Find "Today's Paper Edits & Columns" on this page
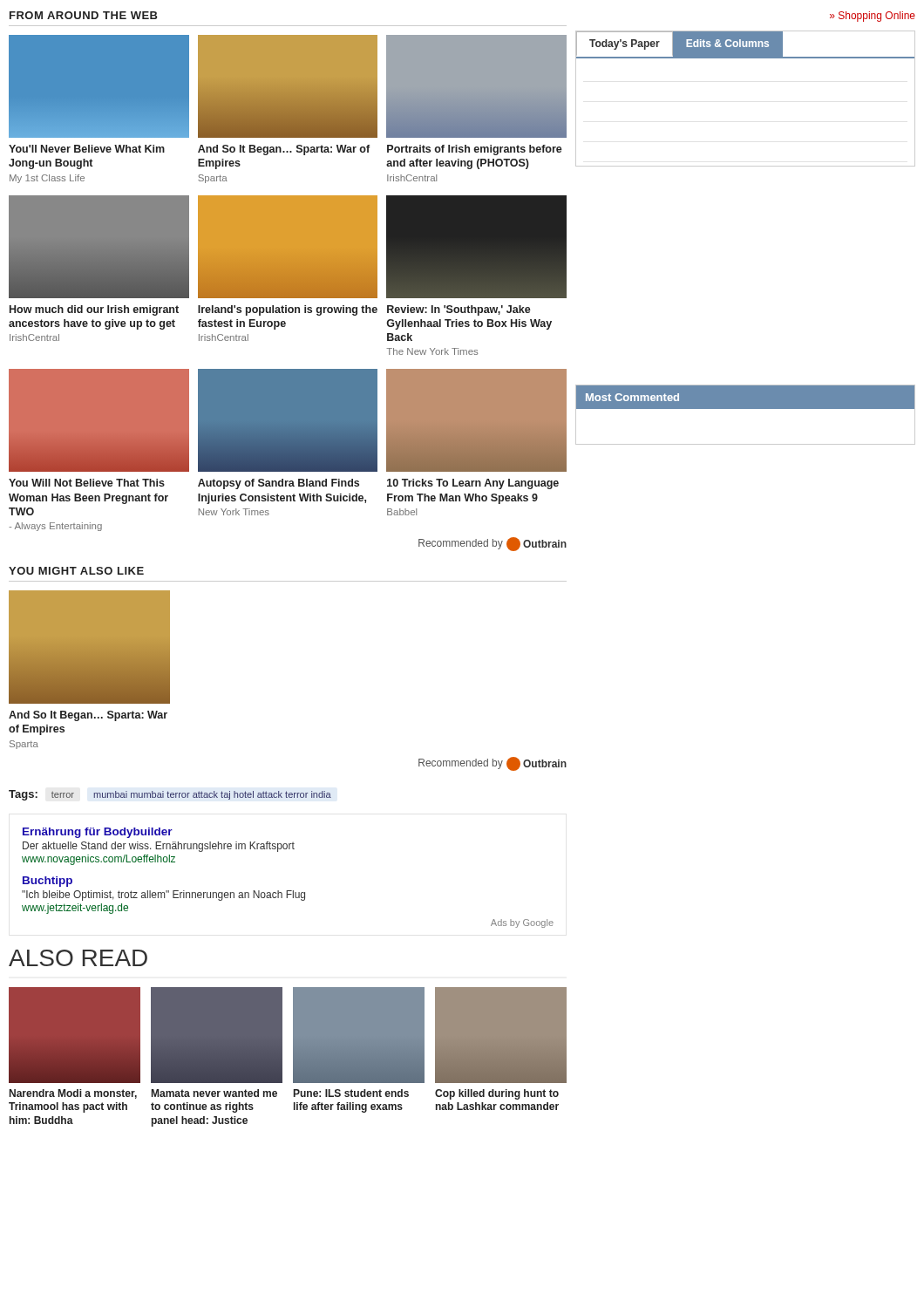 (745, 45)
